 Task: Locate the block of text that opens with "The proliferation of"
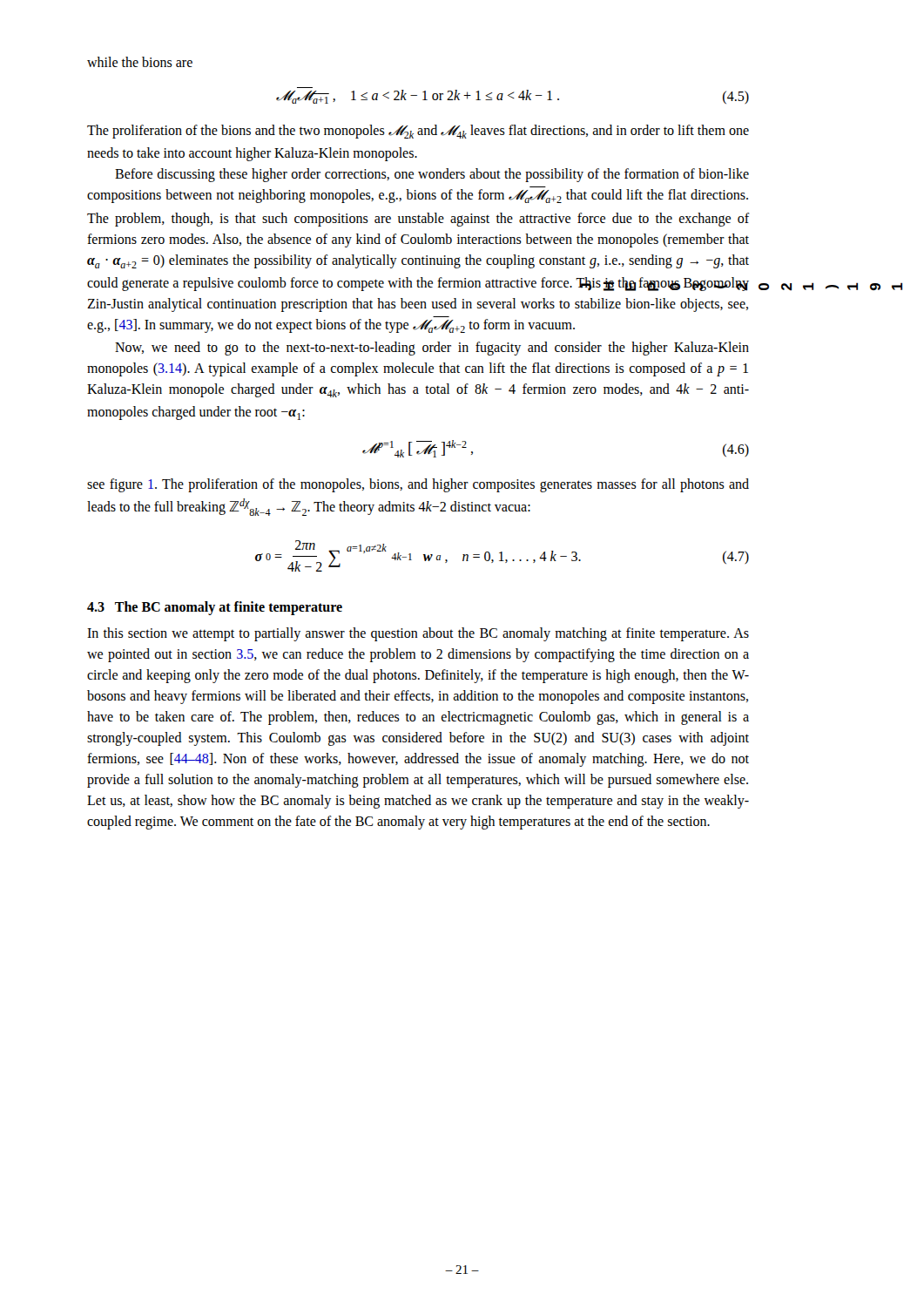click(x=418, y=142)
